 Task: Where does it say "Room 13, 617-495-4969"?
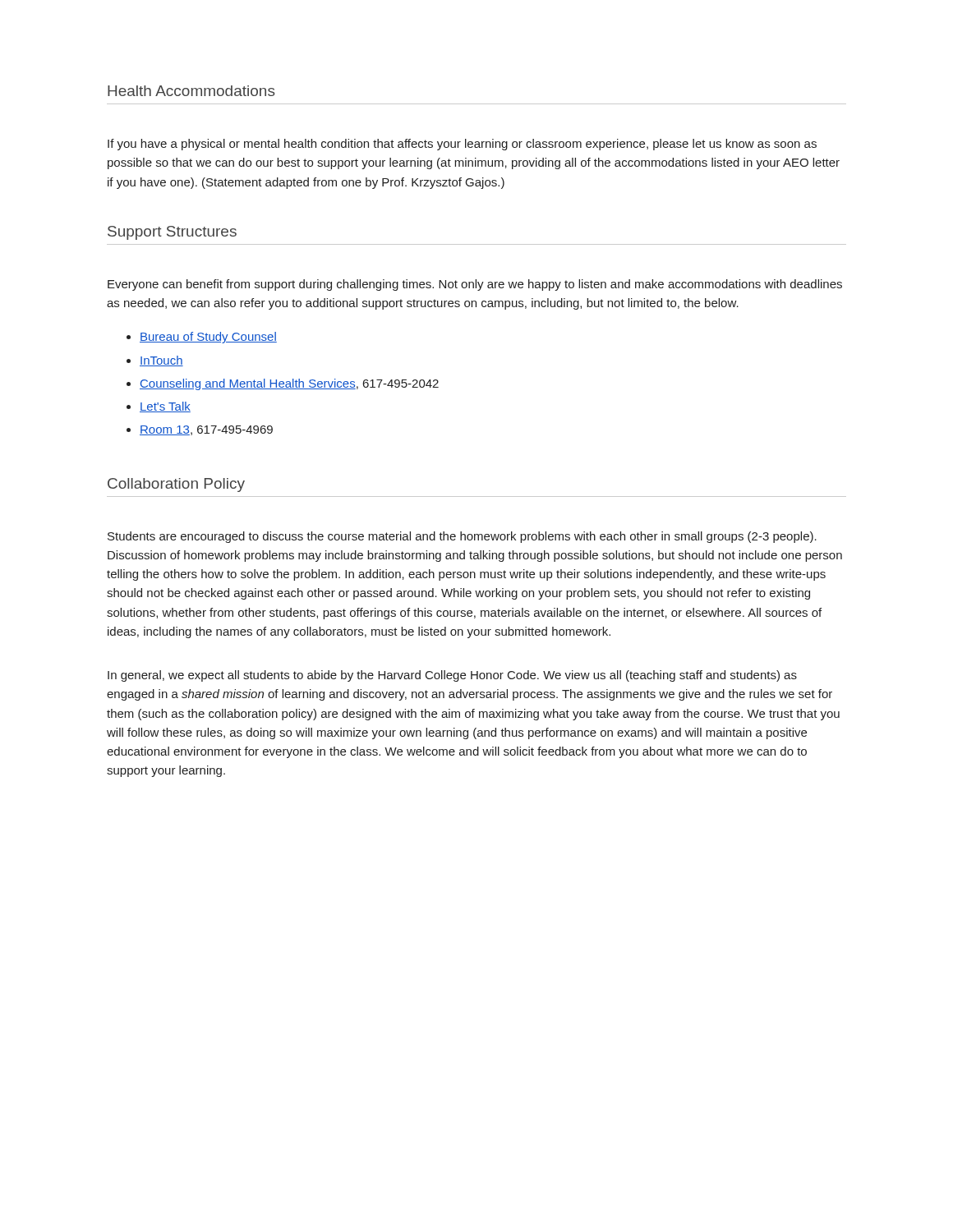[206, 430]
